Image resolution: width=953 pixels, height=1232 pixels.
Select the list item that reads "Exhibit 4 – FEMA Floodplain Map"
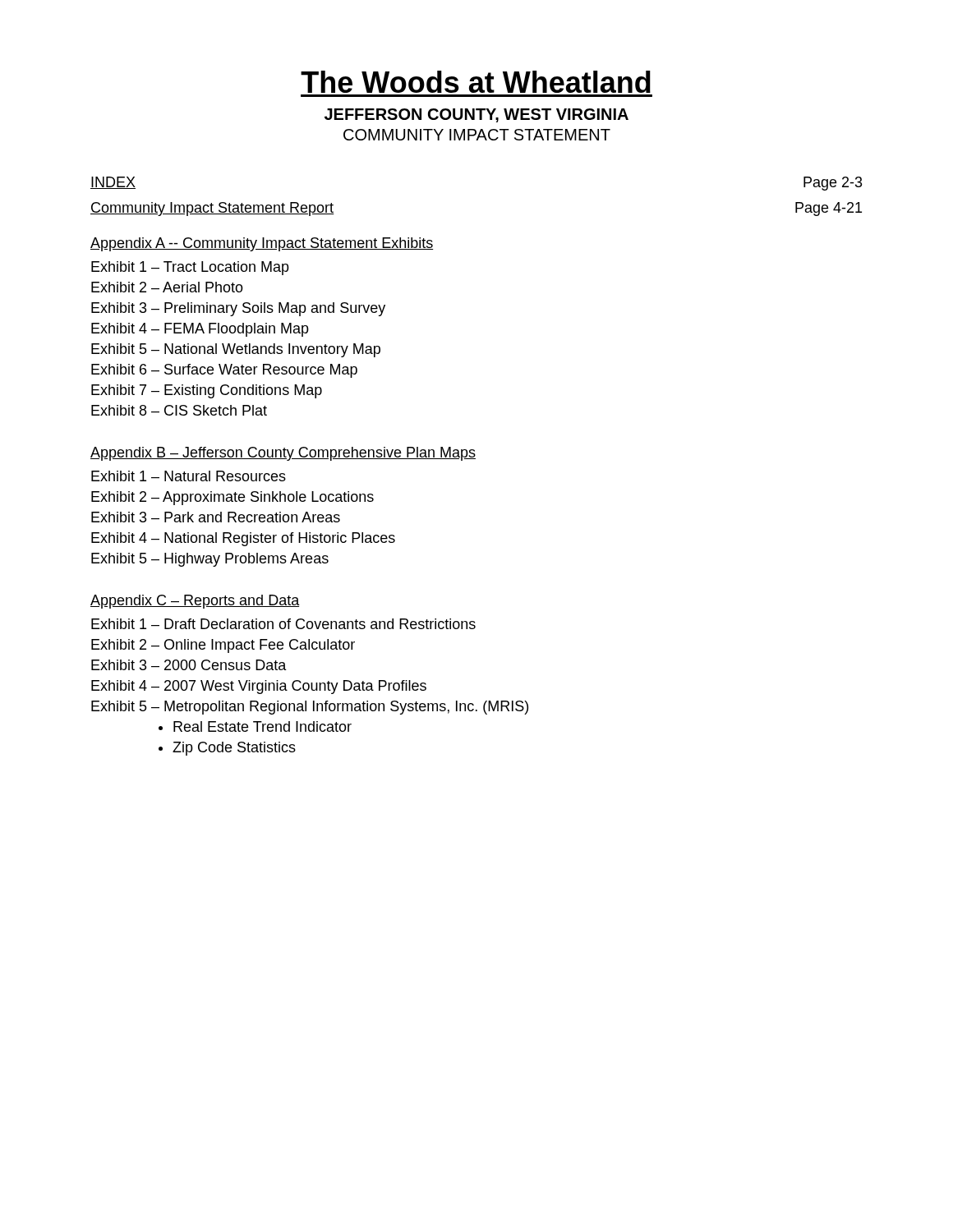pos(200,329)
